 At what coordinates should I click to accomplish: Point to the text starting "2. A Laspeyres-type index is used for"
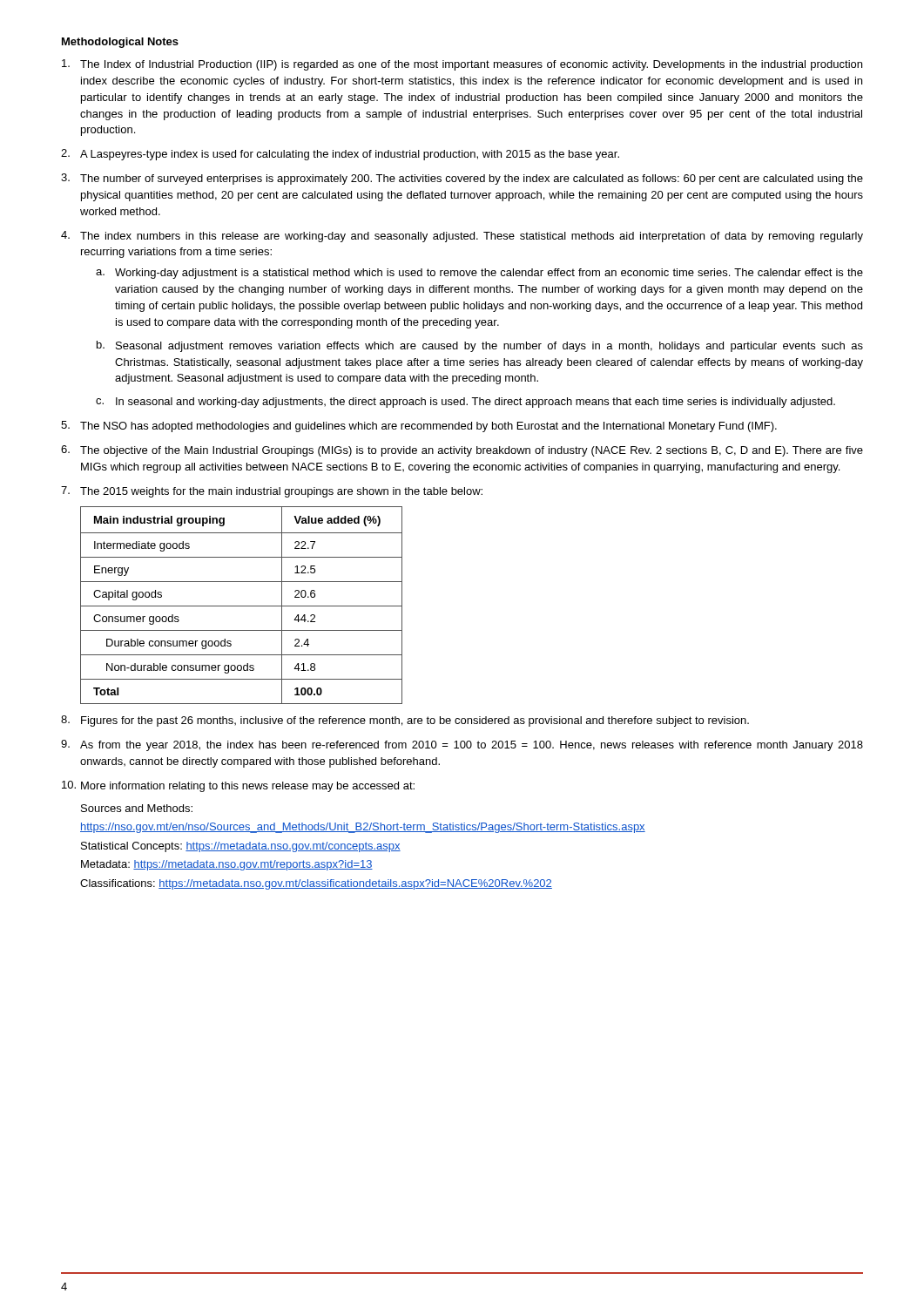click(462, 155)
